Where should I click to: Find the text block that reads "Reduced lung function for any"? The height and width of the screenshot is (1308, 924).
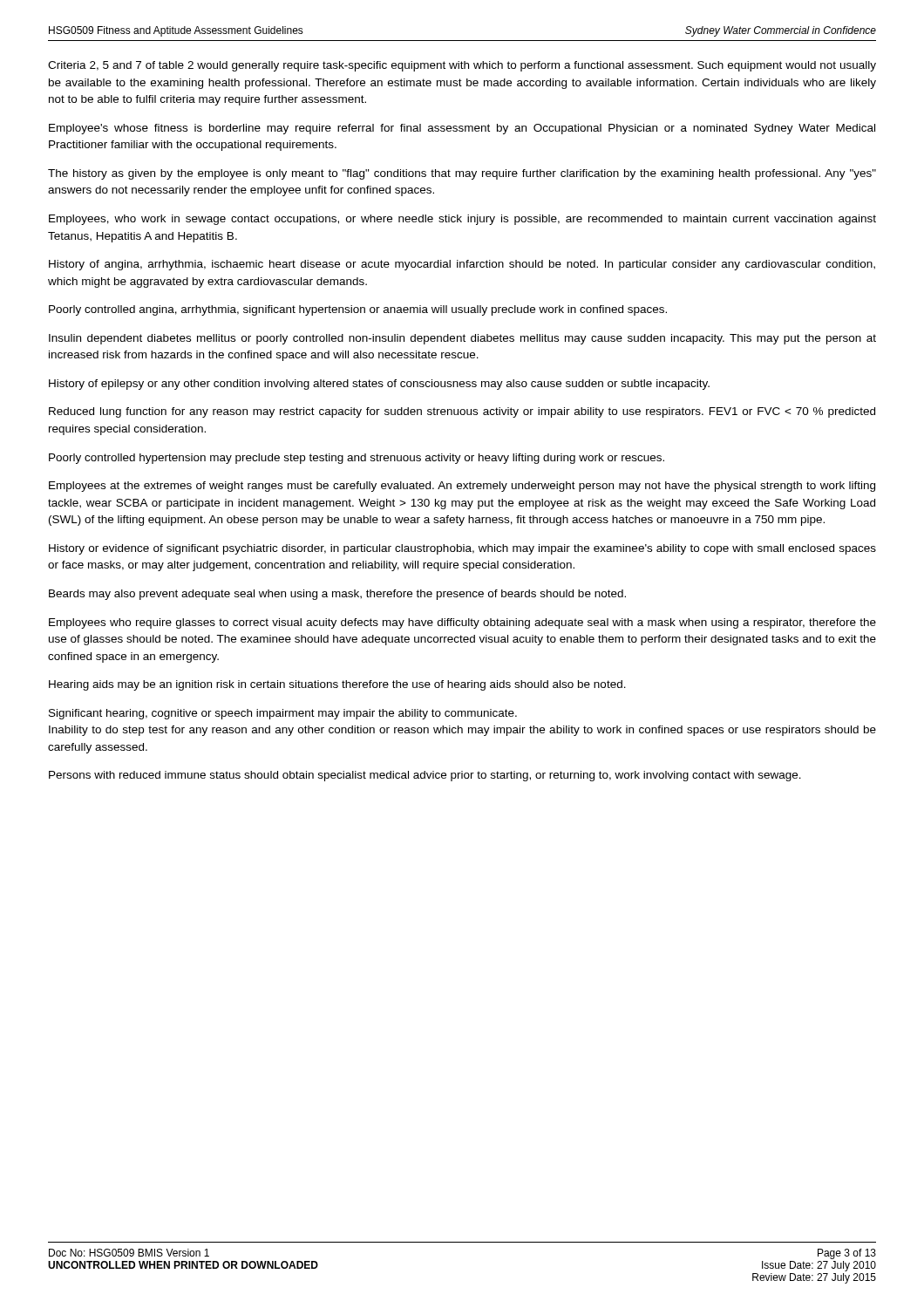click(x=462, y=420)
